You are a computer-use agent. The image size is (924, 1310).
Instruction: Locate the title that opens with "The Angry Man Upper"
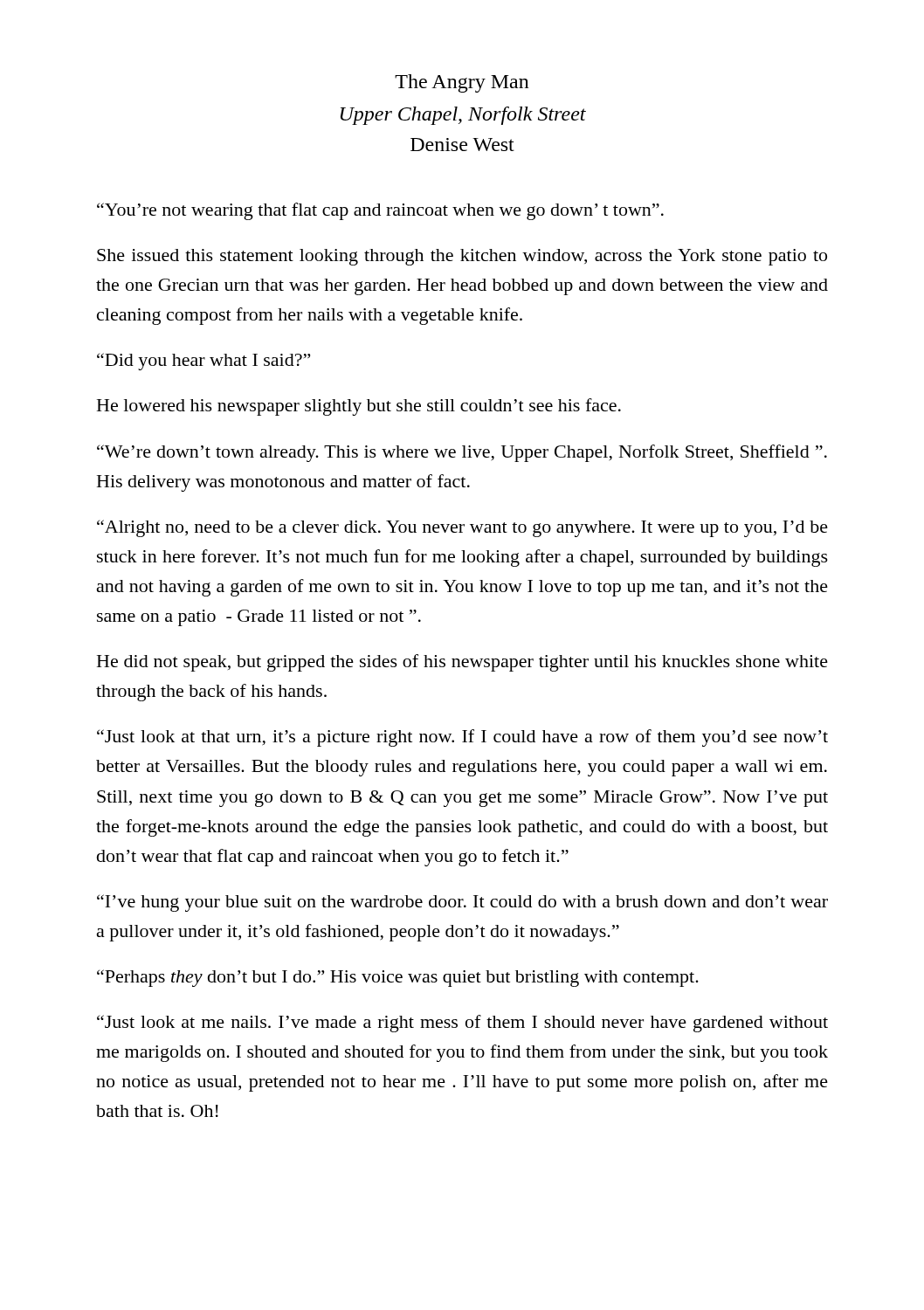click(462, 113)
